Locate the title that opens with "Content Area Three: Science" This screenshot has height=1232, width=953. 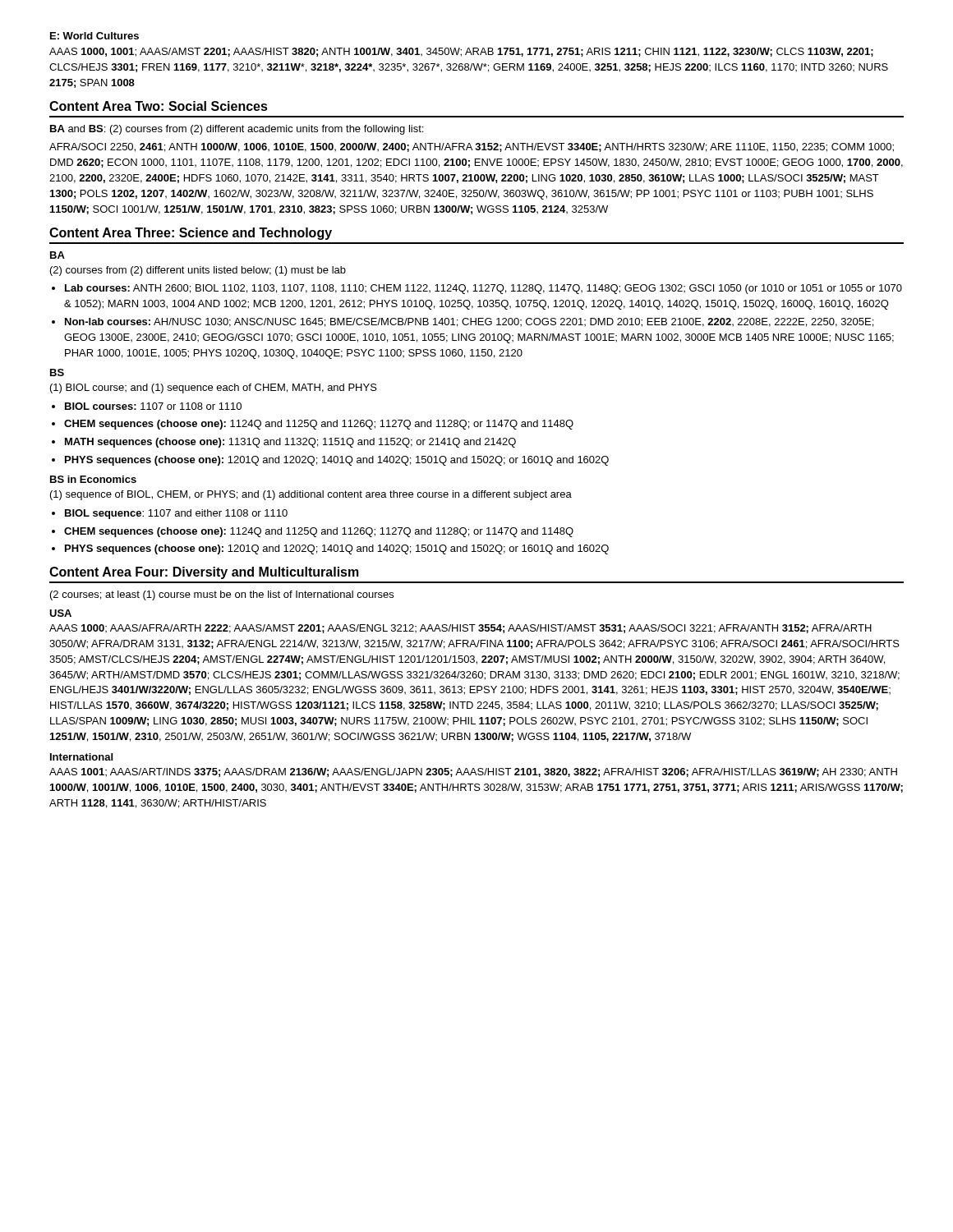click(x=191, y=233)
